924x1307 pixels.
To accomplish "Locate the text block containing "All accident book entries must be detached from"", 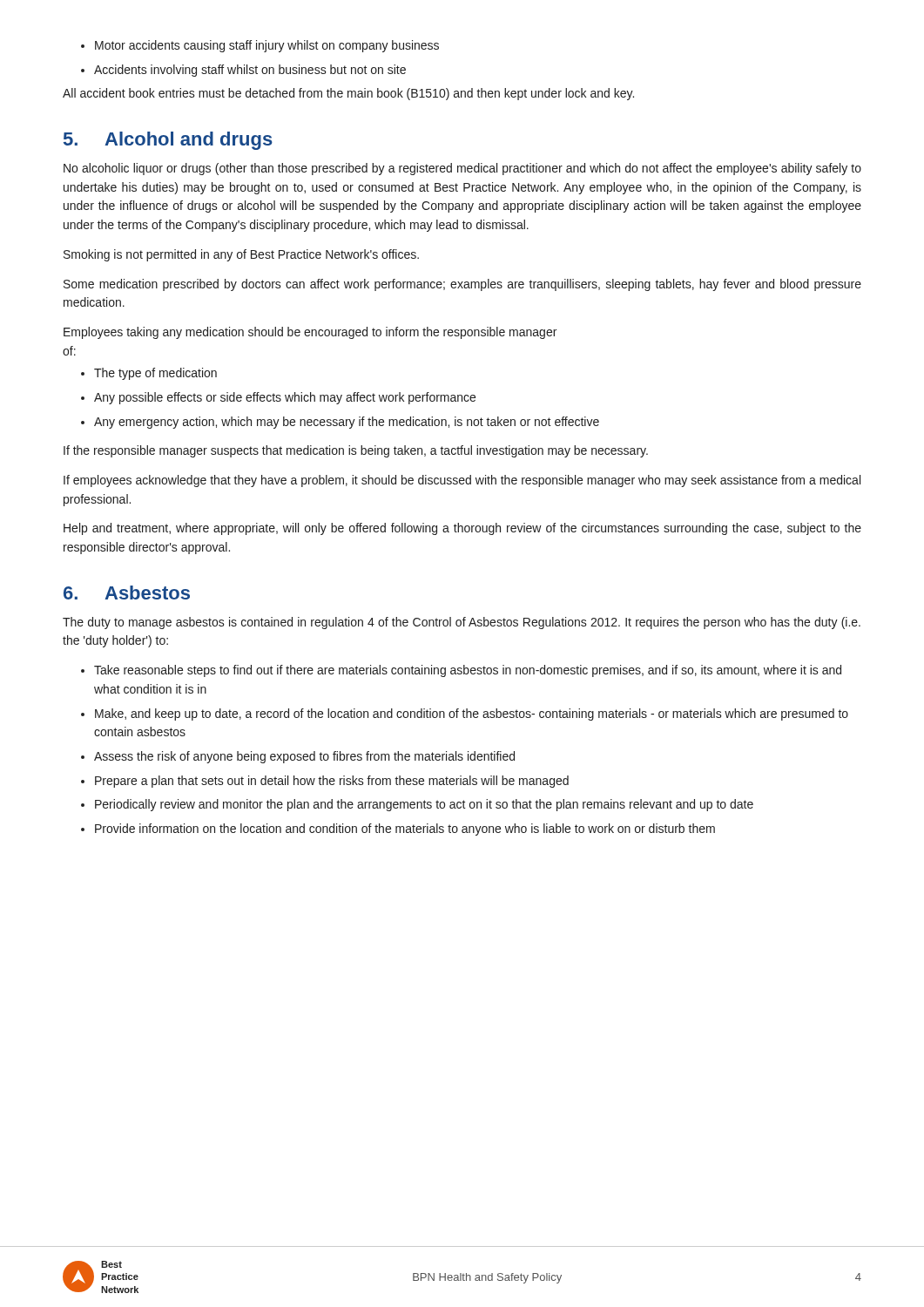I will (x=462, y=94).
